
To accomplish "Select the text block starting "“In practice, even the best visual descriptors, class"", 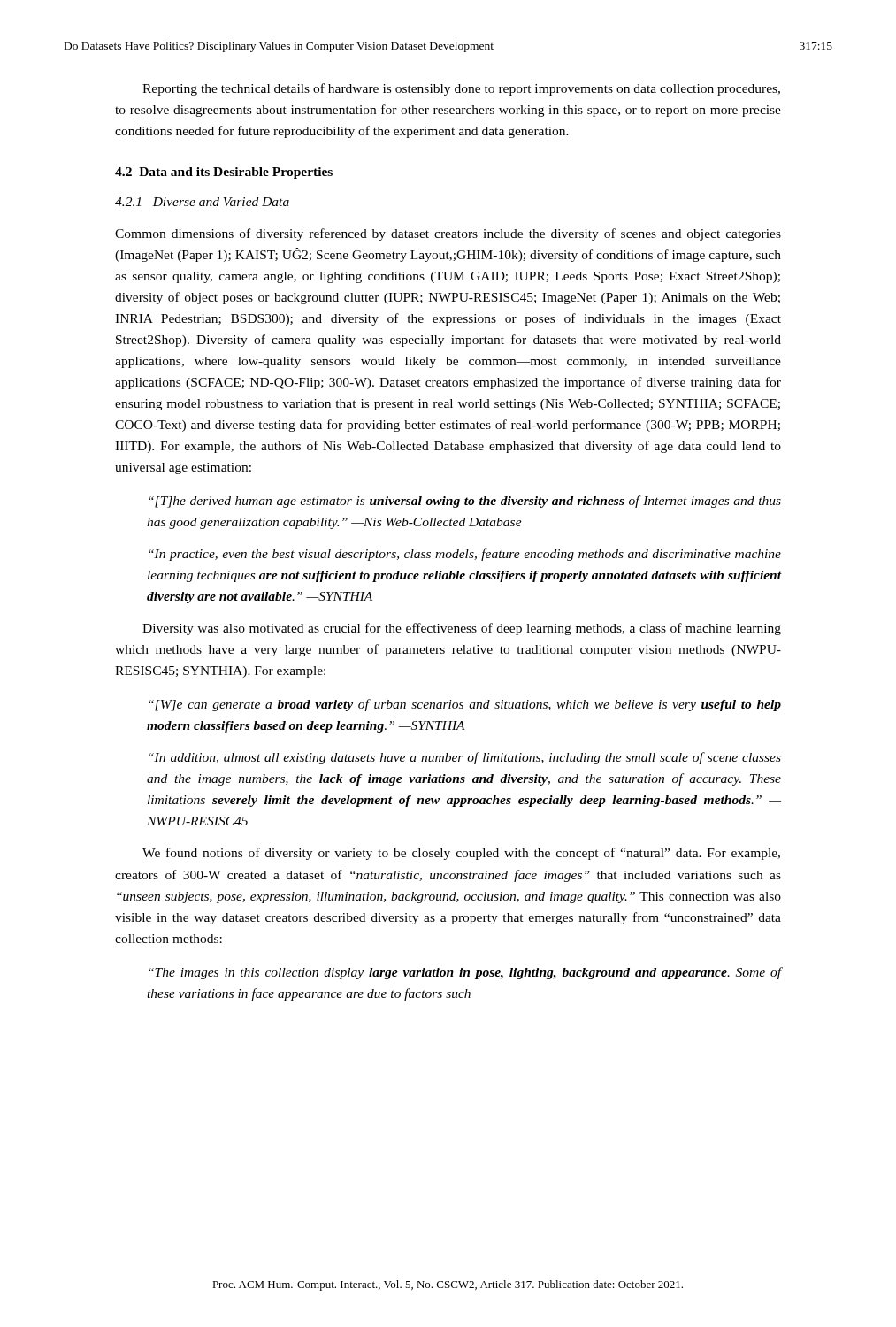I will (x=464, y=575).
